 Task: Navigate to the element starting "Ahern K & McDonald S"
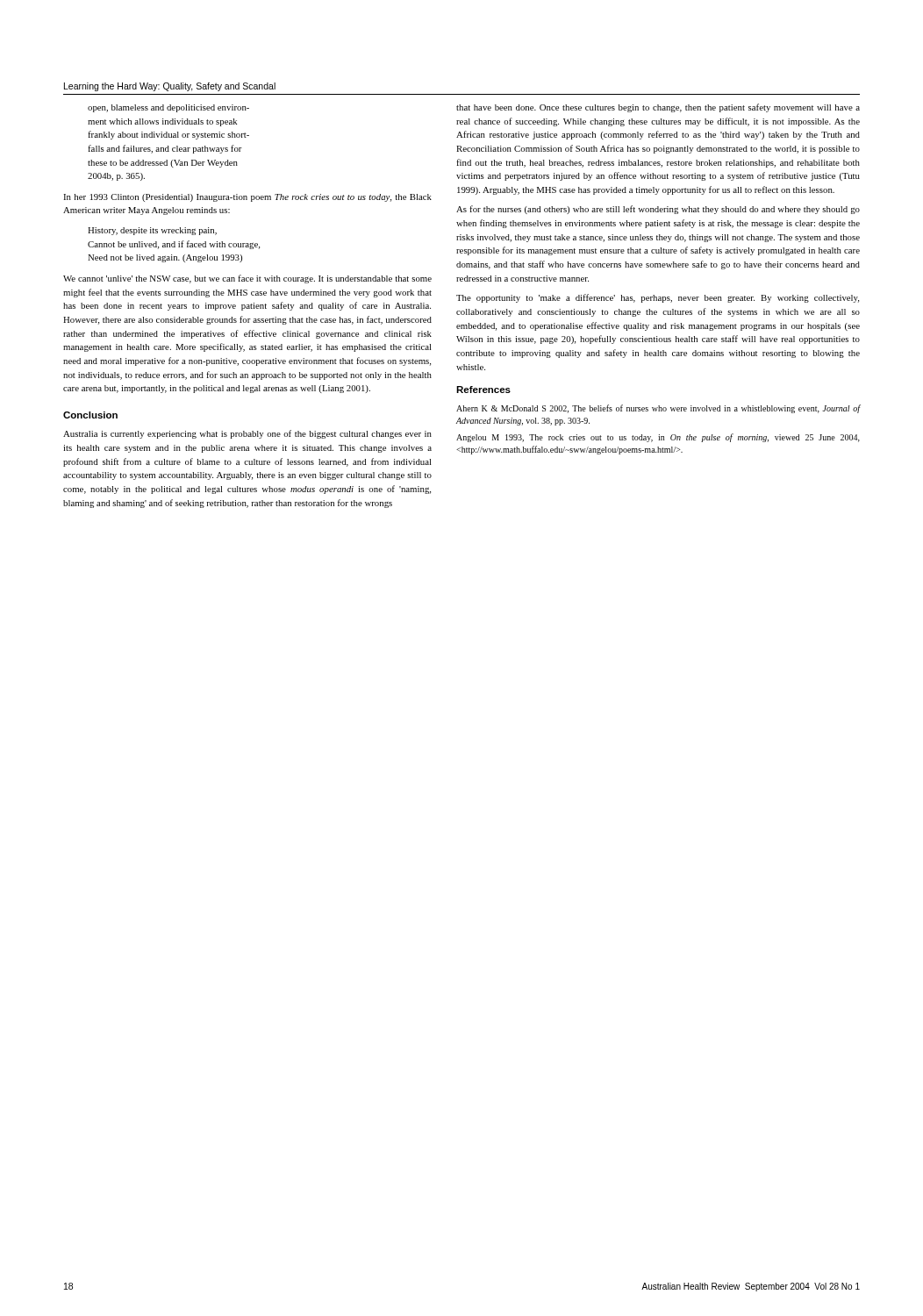658,415
